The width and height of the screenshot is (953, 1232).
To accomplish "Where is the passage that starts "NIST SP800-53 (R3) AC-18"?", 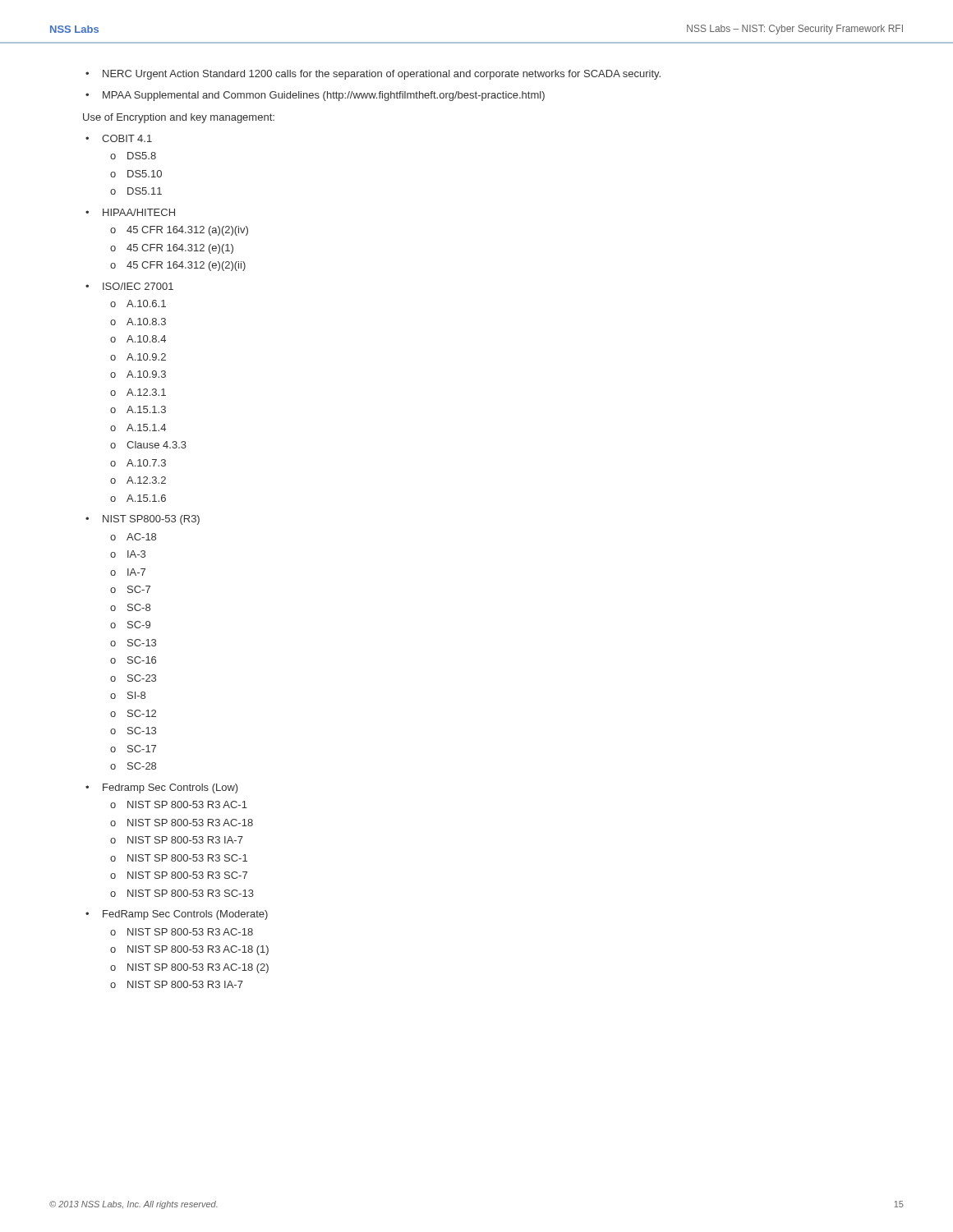I will click(151, 520).
